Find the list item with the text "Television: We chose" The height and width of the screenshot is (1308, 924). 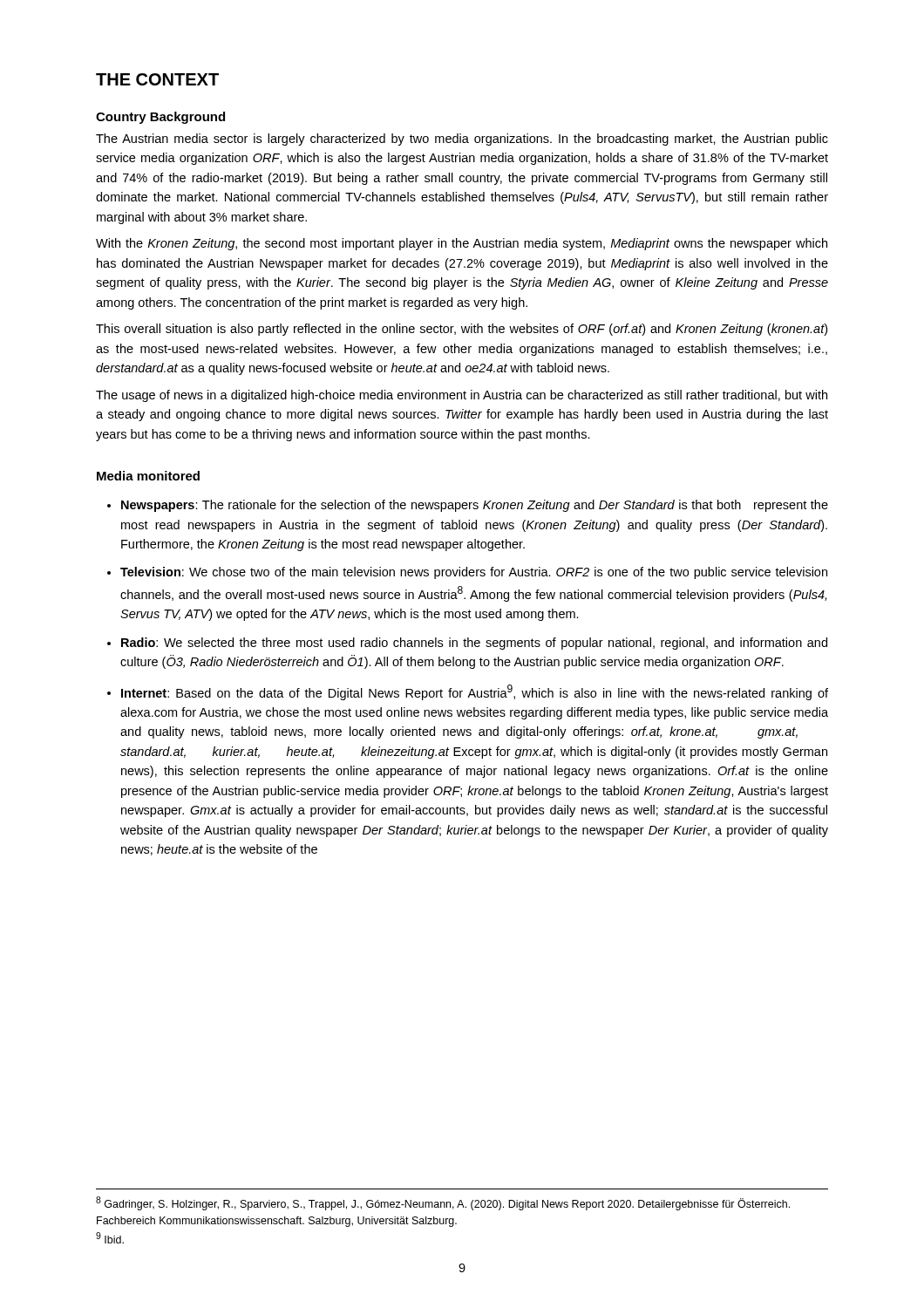[x=474, y=593]
